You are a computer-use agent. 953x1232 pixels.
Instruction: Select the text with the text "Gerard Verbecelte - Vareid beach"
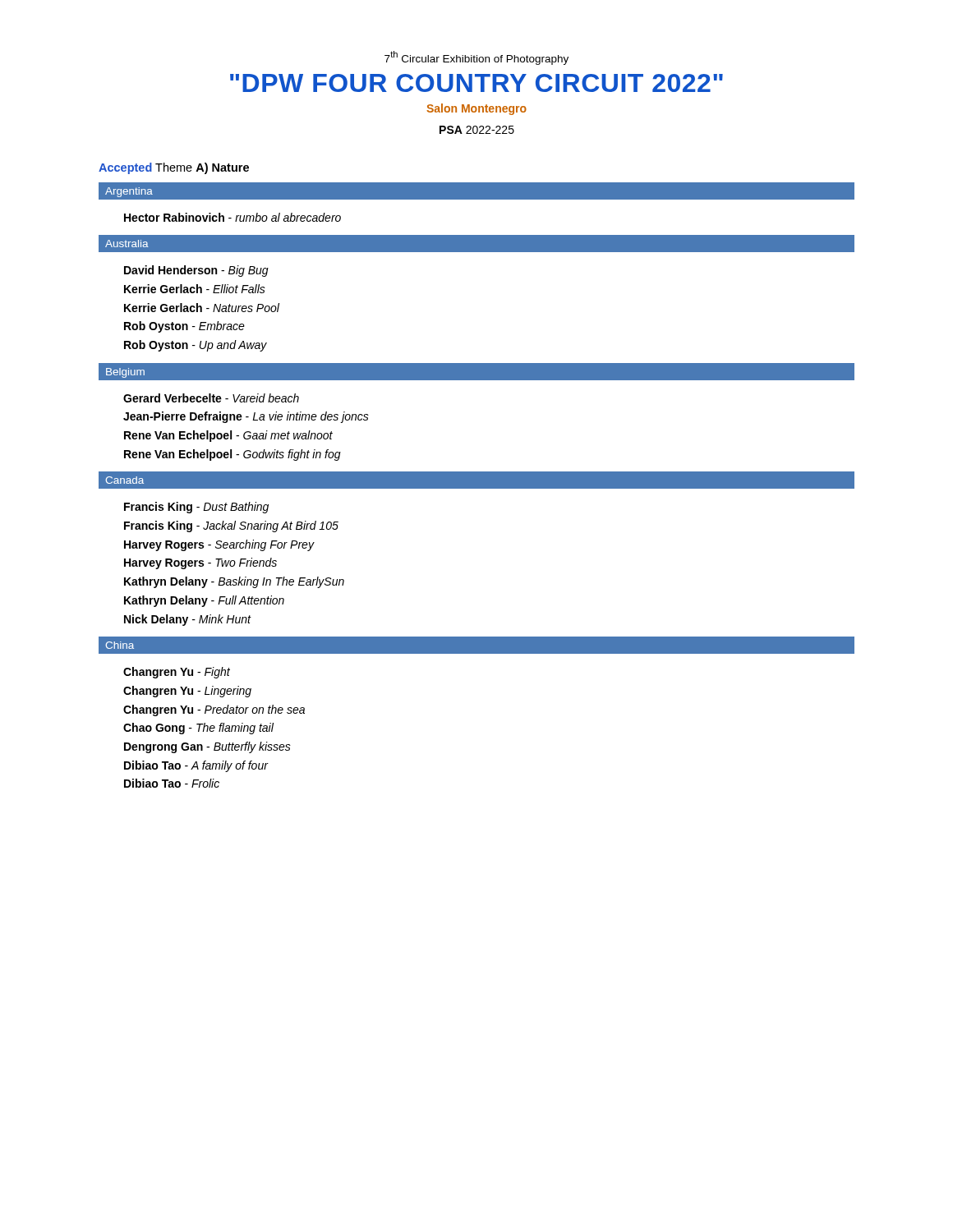pos(211,398)
